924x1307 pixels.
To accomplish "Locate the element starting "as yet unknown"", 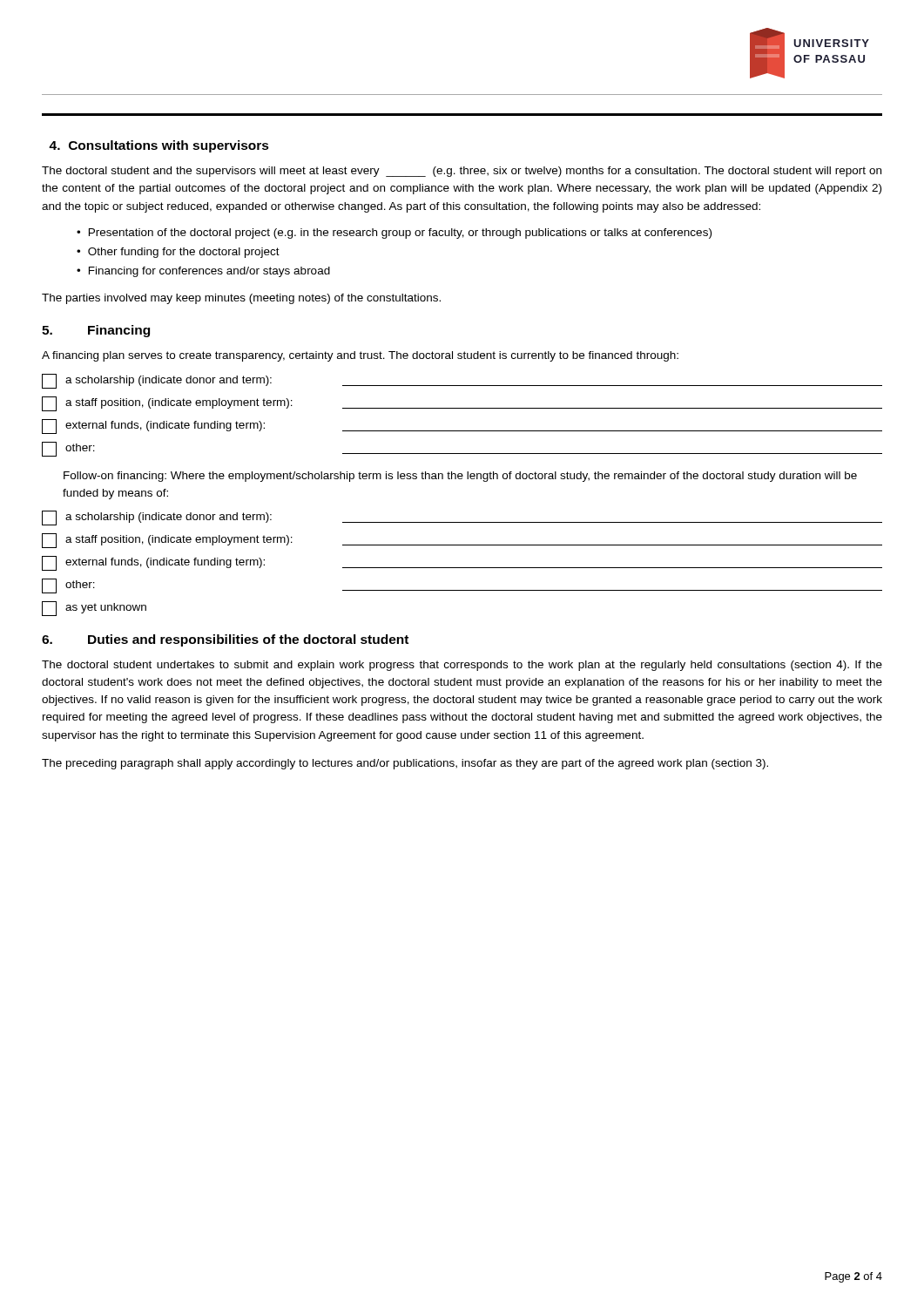I will (94, 608).
